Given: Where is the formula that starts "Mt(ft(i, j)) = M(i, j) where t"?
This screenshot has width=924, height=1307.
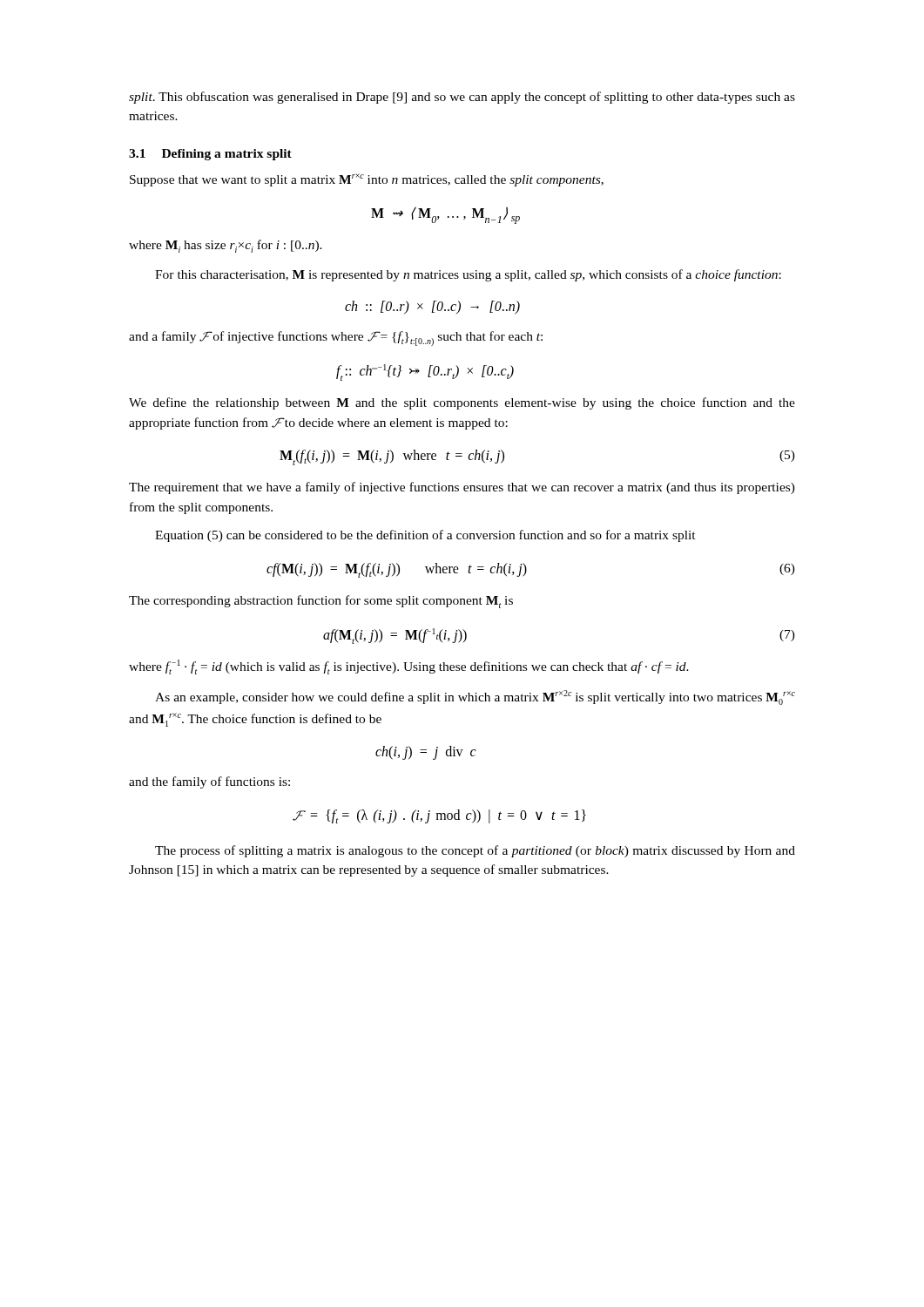Looking at the screenshot, I should tap(392, 457).
